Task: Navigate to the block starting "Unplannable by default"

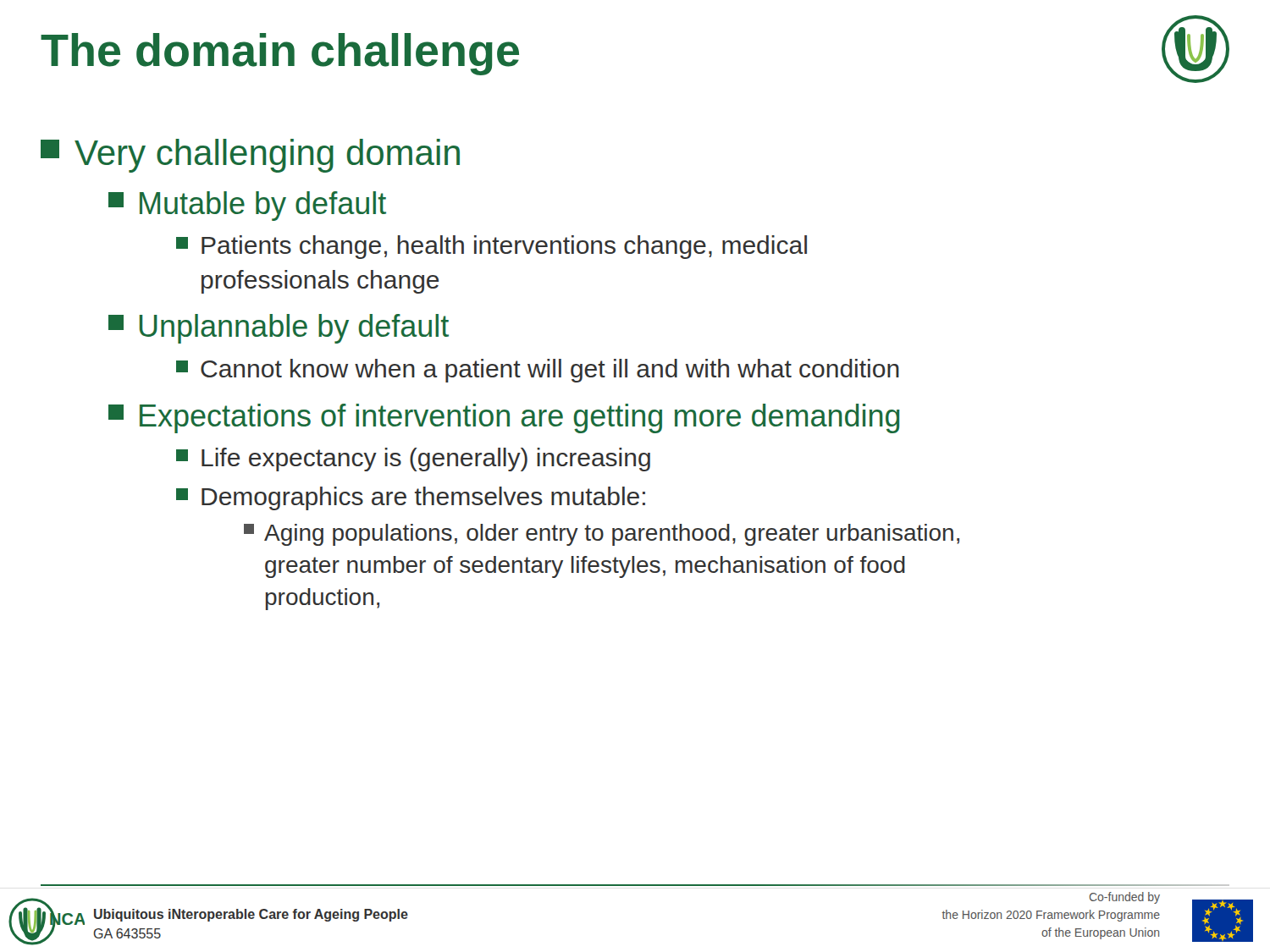Action: 279,327
